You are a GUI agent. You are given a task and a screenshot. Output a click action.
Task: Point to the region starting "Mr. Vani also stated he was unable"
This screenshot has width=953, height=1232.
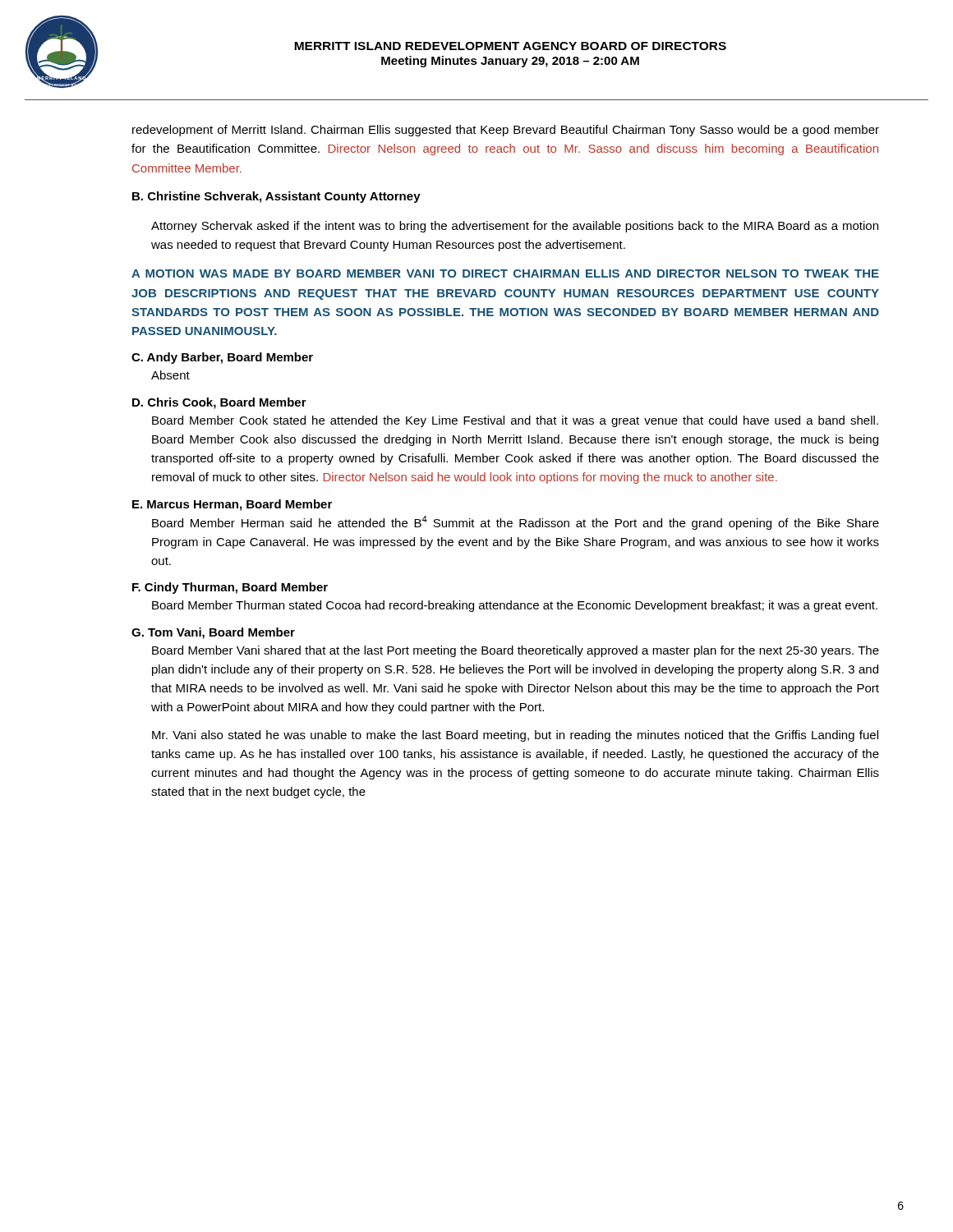(515, 763)
